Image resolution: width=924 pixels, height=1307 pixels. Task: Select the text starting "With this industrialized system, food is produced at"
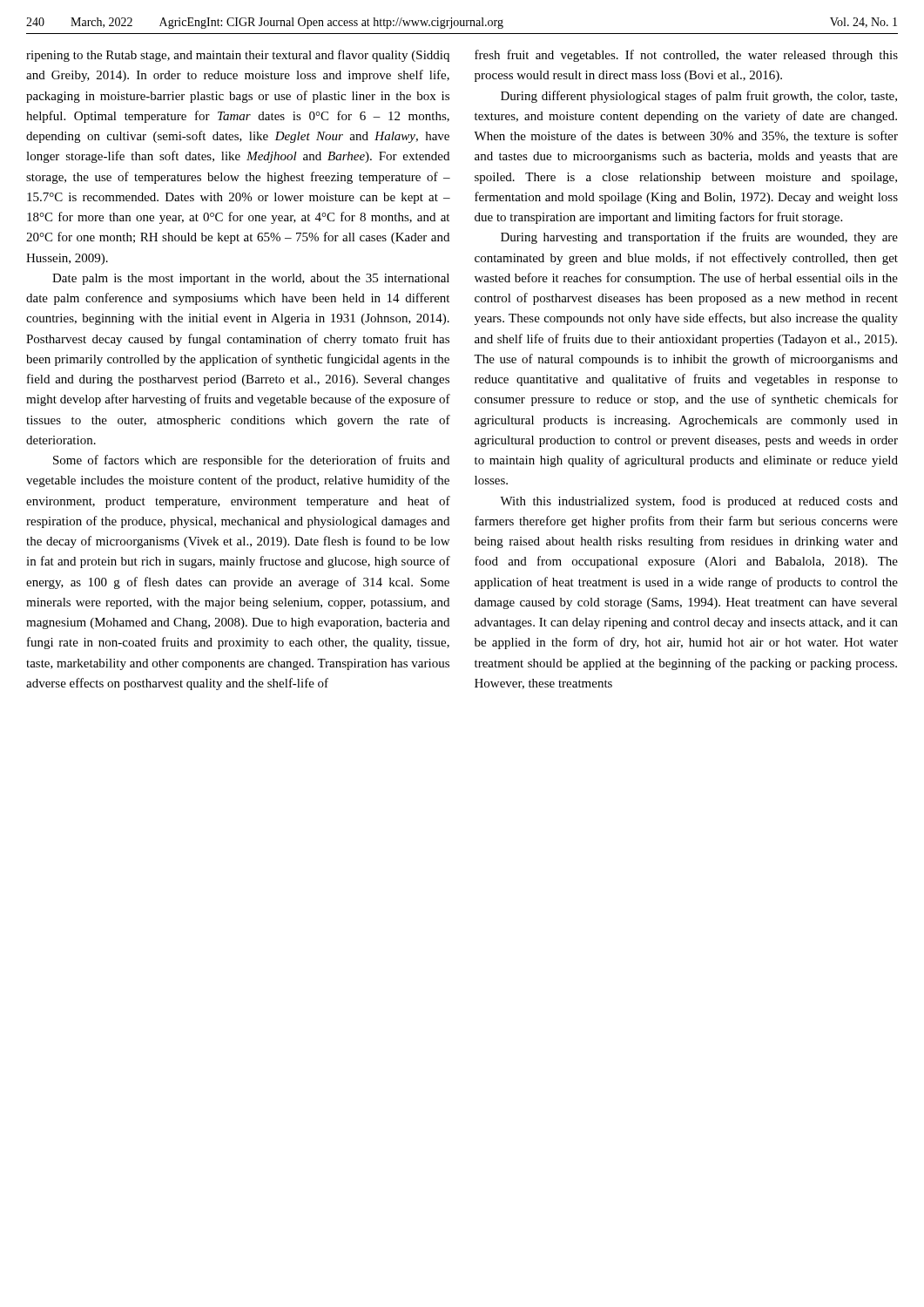686,592
